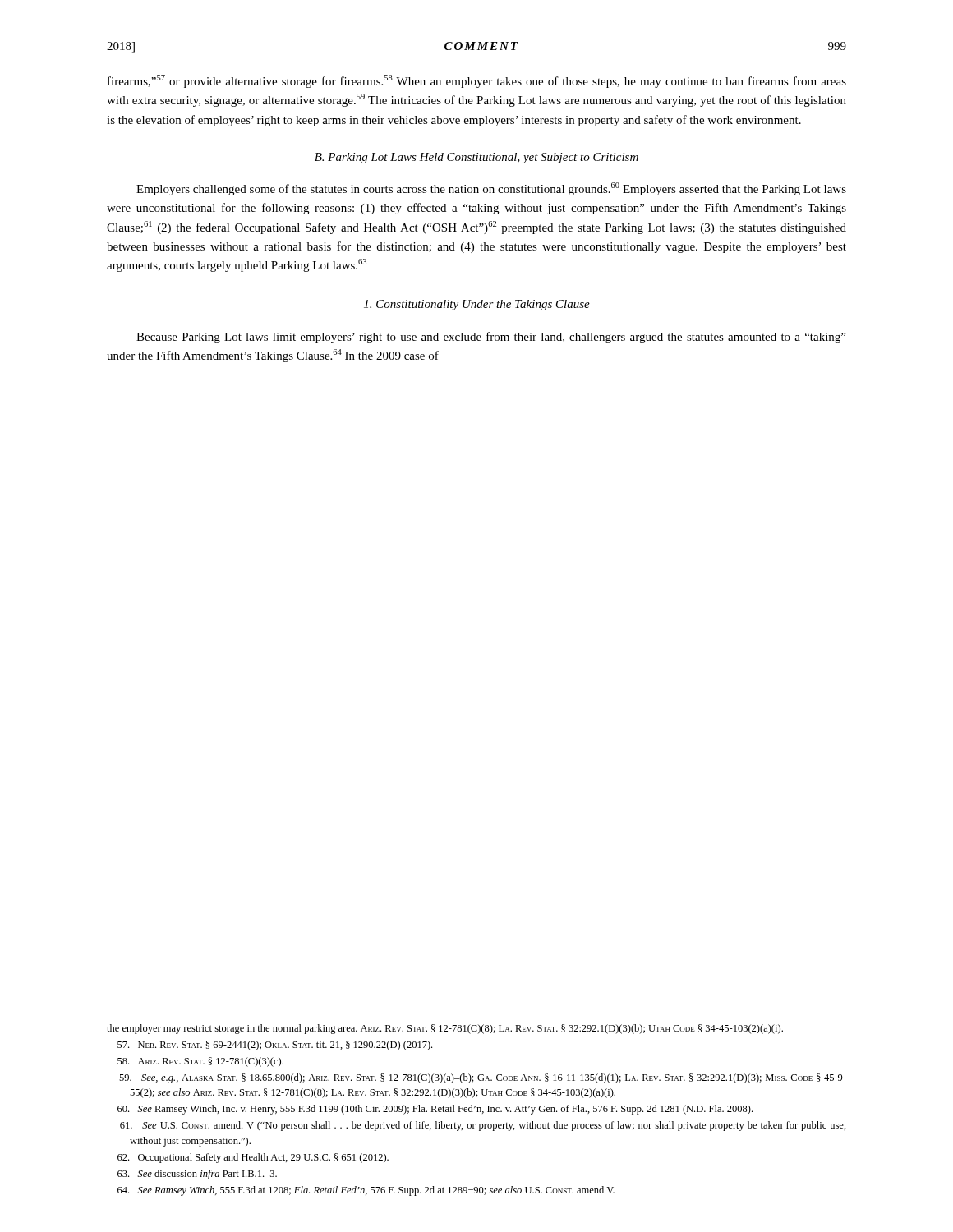Select the text block that reads "Employers challenged some of the statutes in courts"

[x=476, y=226]
